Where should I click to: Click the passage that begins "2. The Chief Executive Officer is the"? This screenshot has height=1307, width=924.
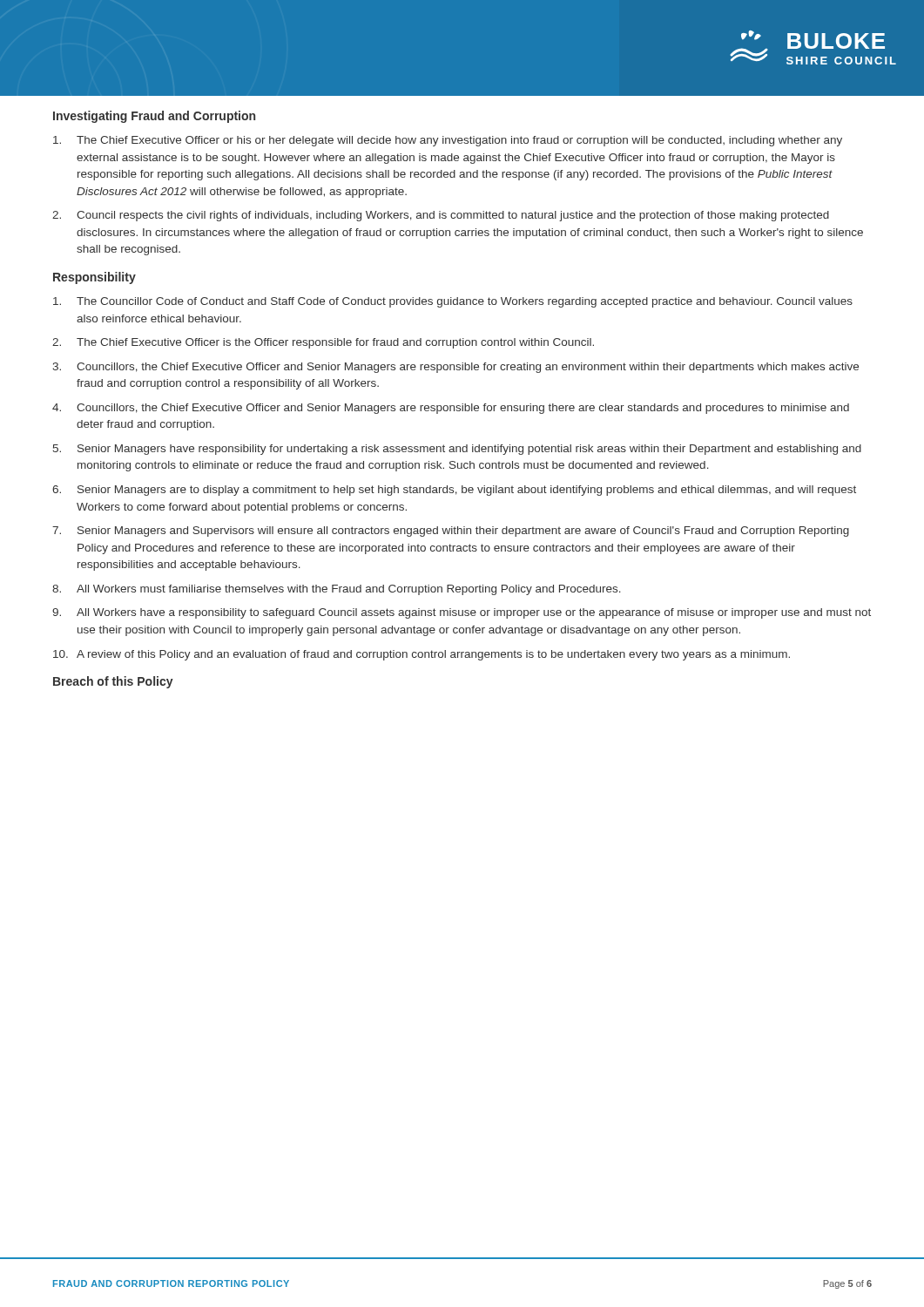[x=462, y=342]
